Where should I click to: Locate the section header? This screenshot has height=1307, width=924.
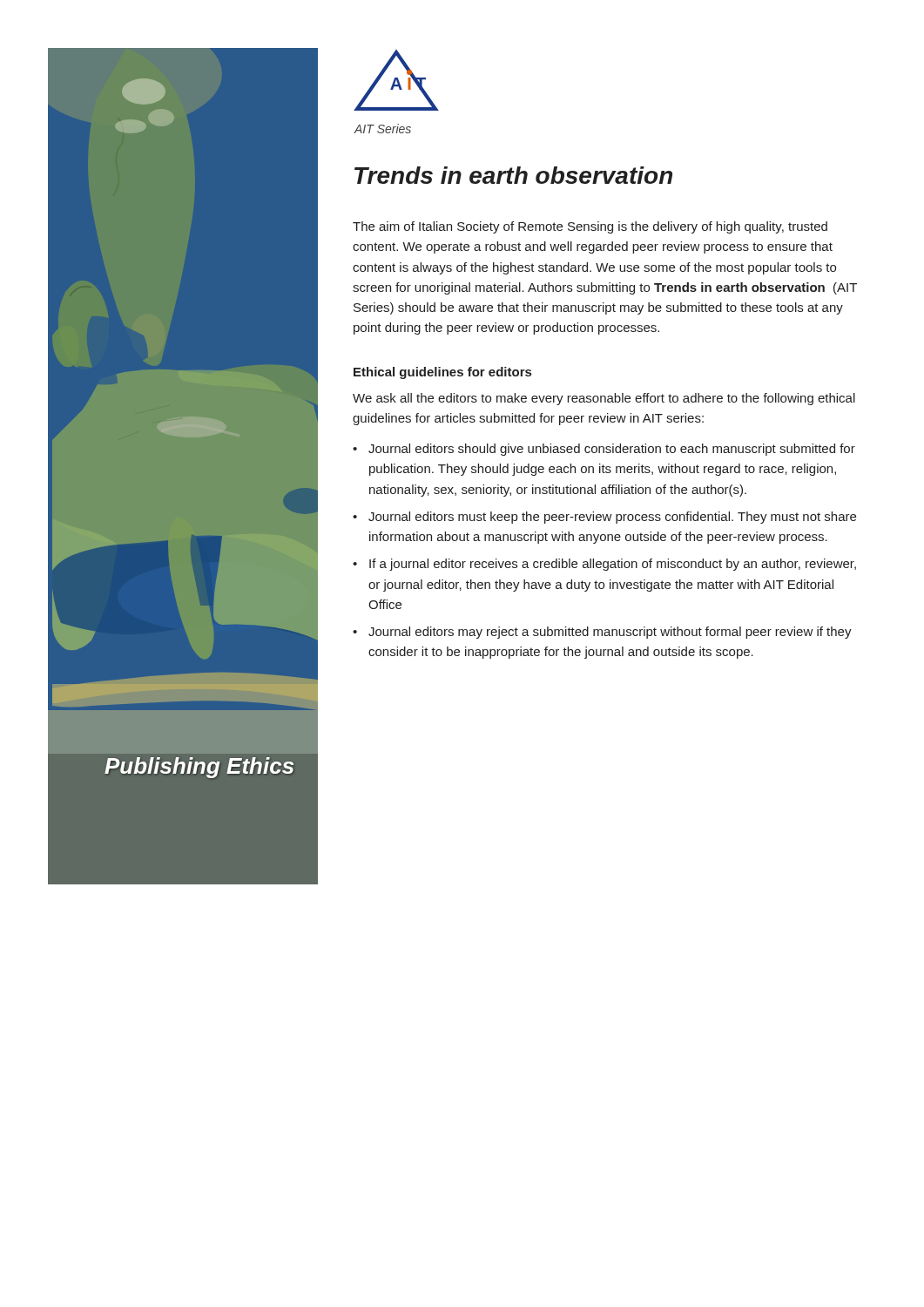(x=442, y=371)
